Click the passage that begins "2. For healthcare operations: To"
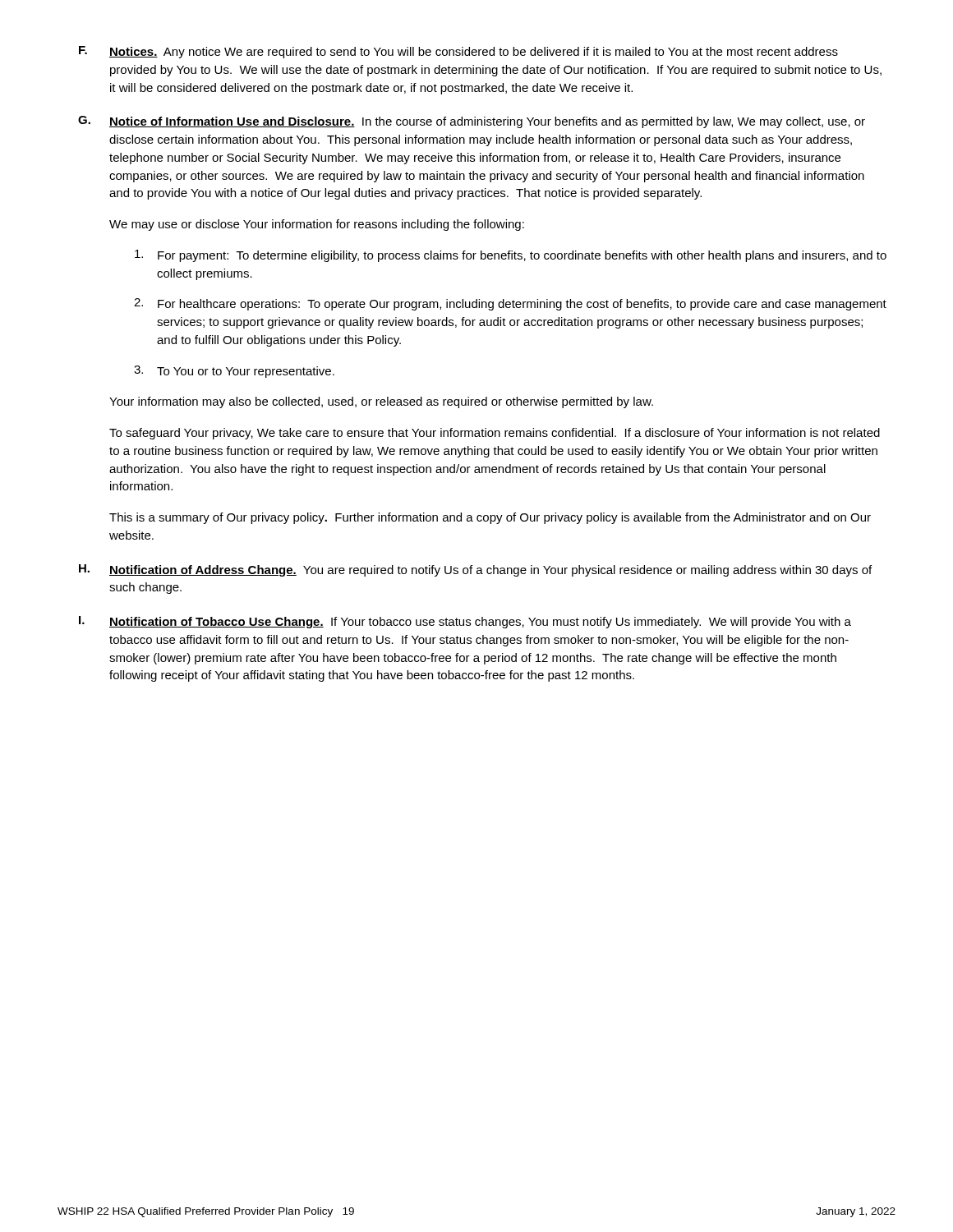Image resolution: width=953 pixels, height=1232 pixels. tap(511, 322)
